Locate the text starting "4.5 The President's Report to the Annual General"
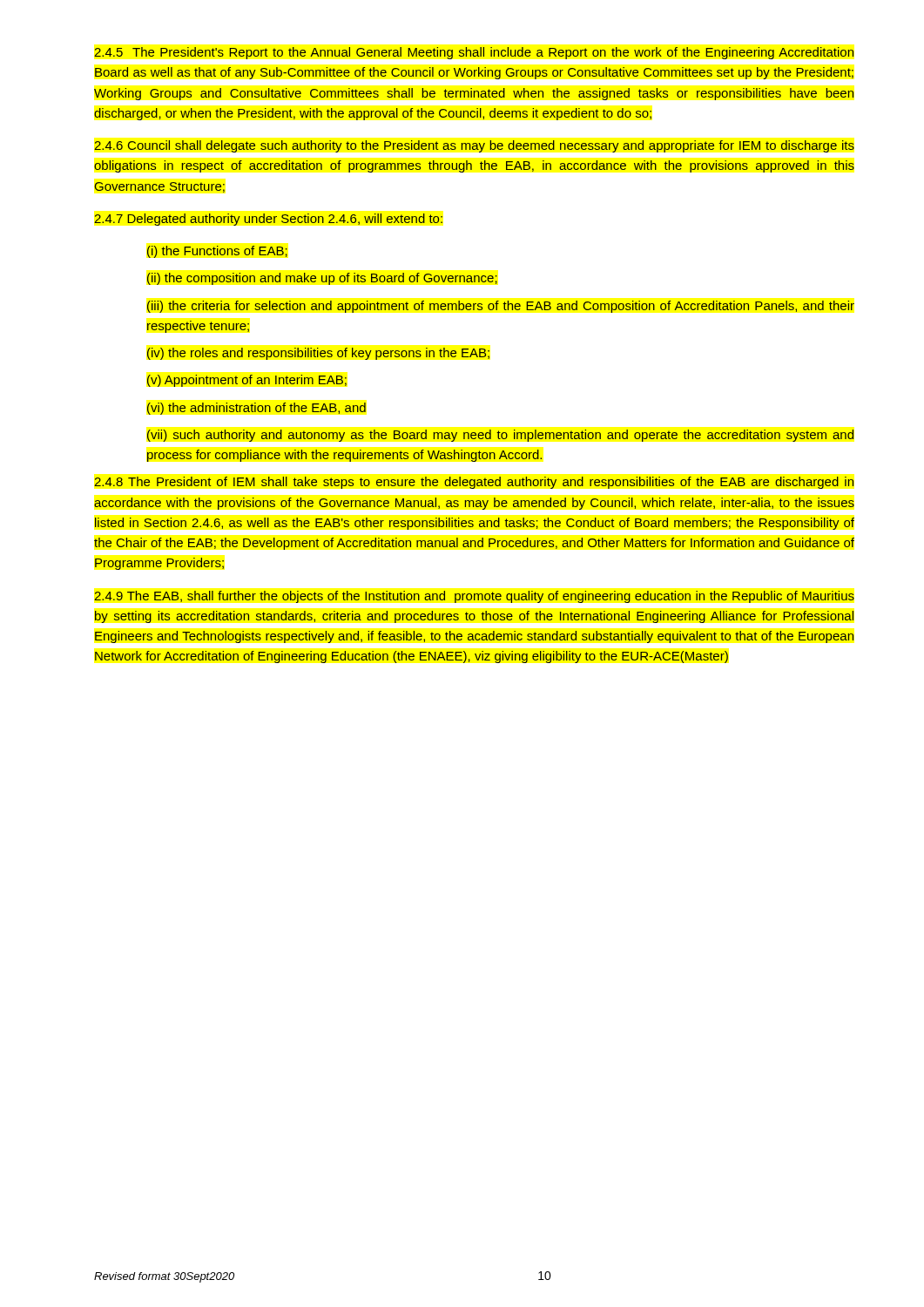Image resolution: width=924 pixels, height=1307 pixels. pyautogui.click(x=474, y=82)
